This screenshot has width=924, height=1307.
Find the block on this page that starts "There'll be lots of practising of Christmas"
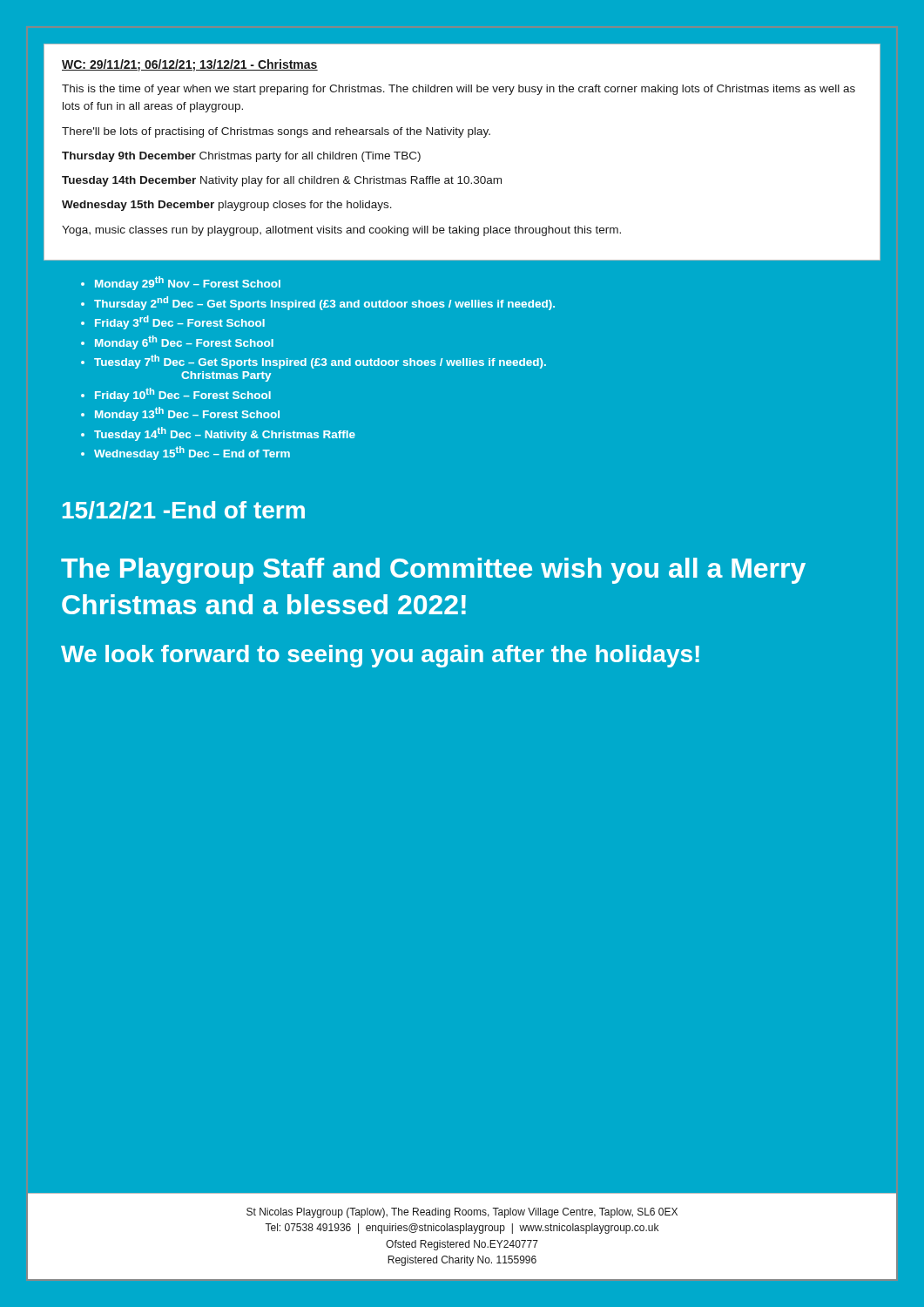click(x=462, y=131)
